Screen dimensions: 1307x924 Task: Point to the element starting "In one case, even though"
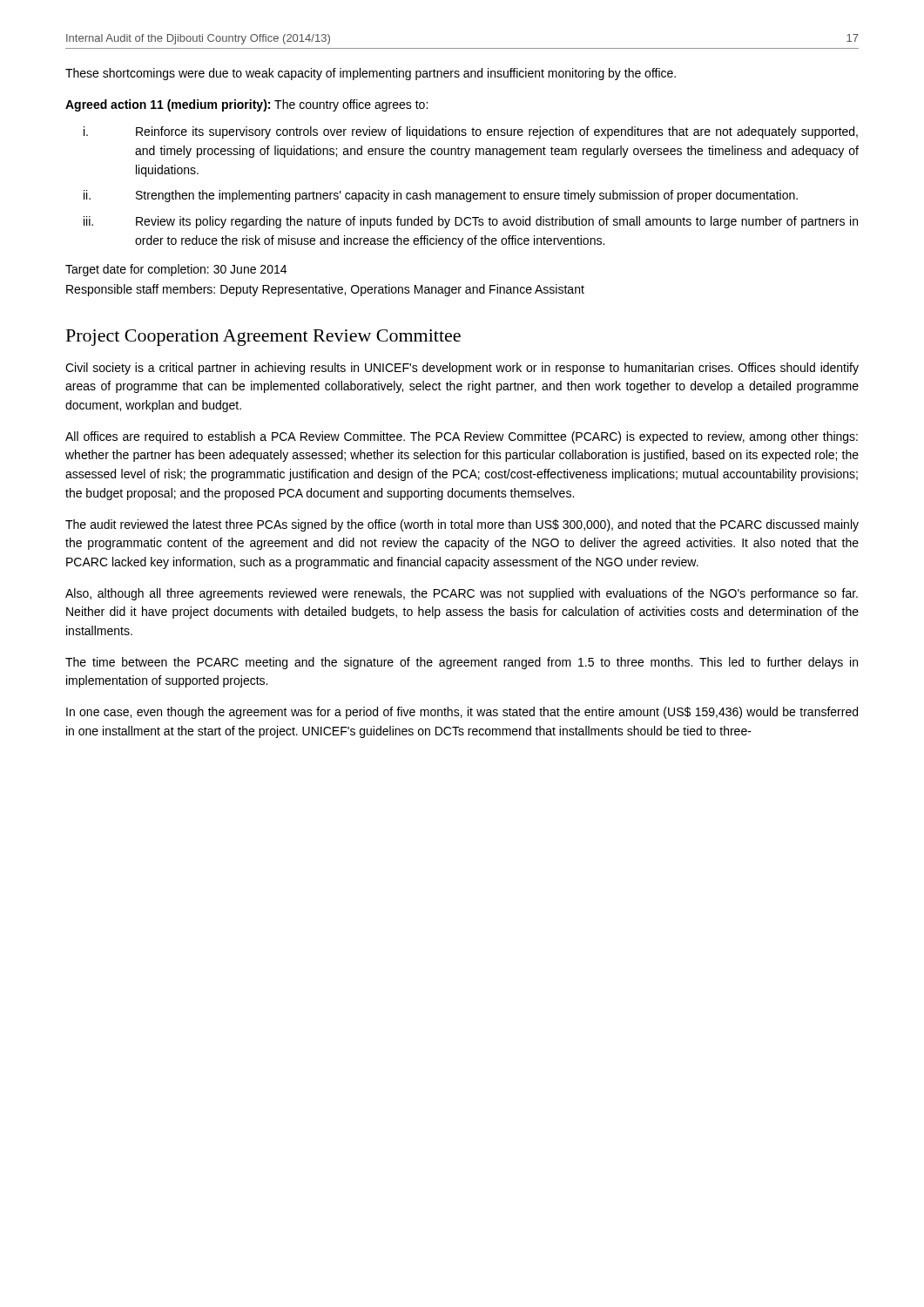coord(462,721)
